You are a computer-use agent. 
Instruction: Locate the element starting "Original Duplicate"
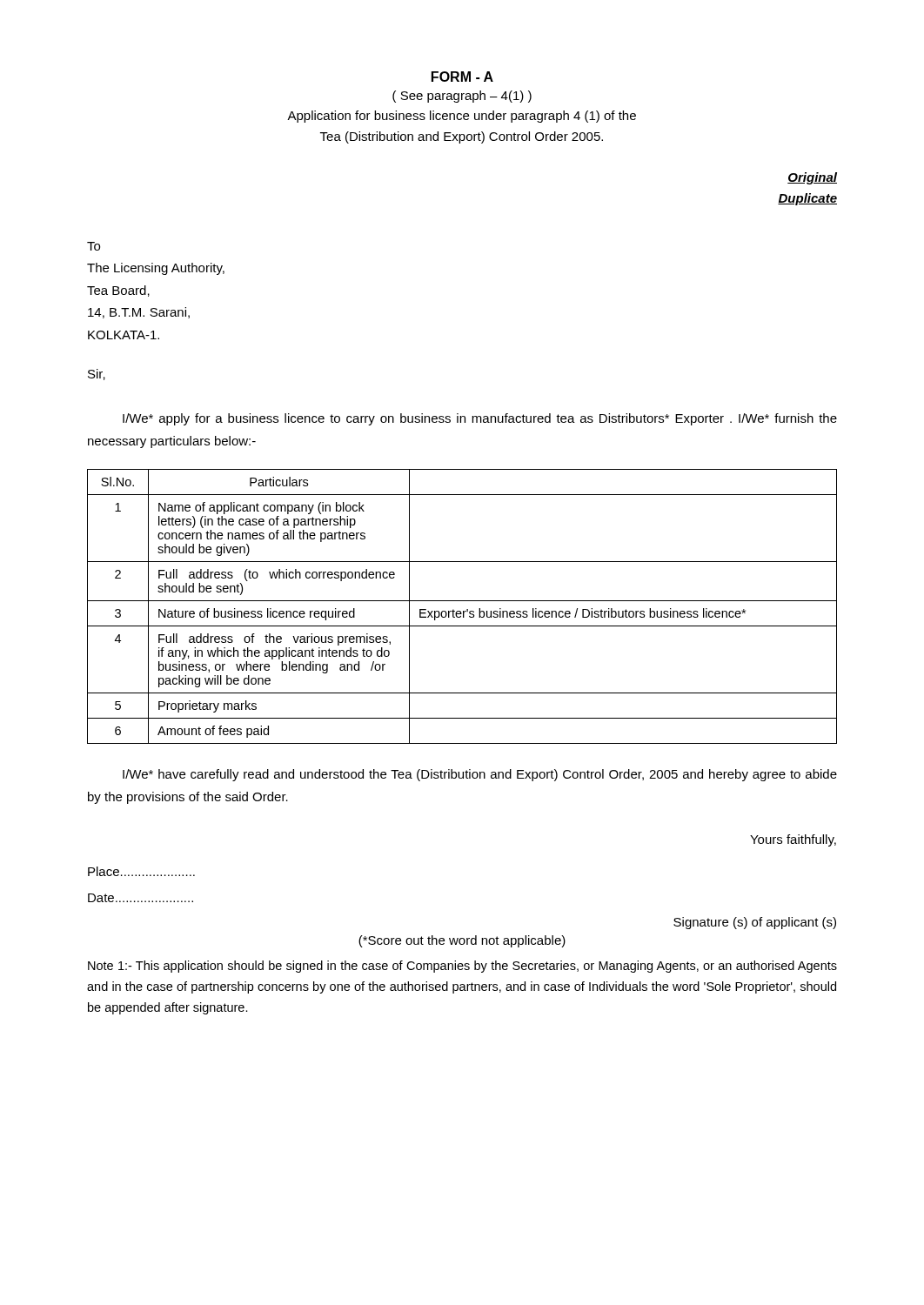point(808,187)
